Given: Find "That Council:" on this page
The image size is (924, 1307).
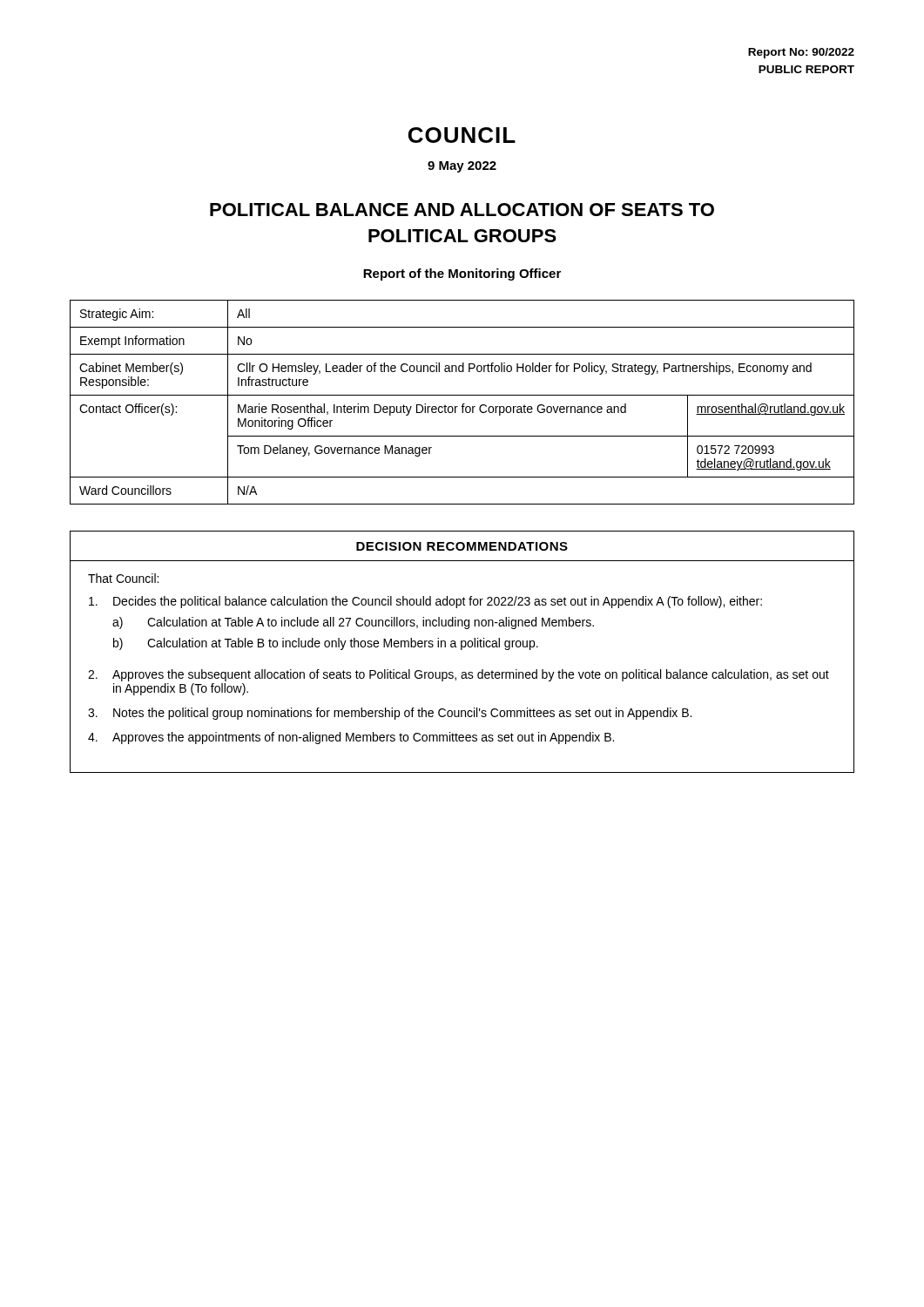Looking at the screenshot, I should 124,579.
